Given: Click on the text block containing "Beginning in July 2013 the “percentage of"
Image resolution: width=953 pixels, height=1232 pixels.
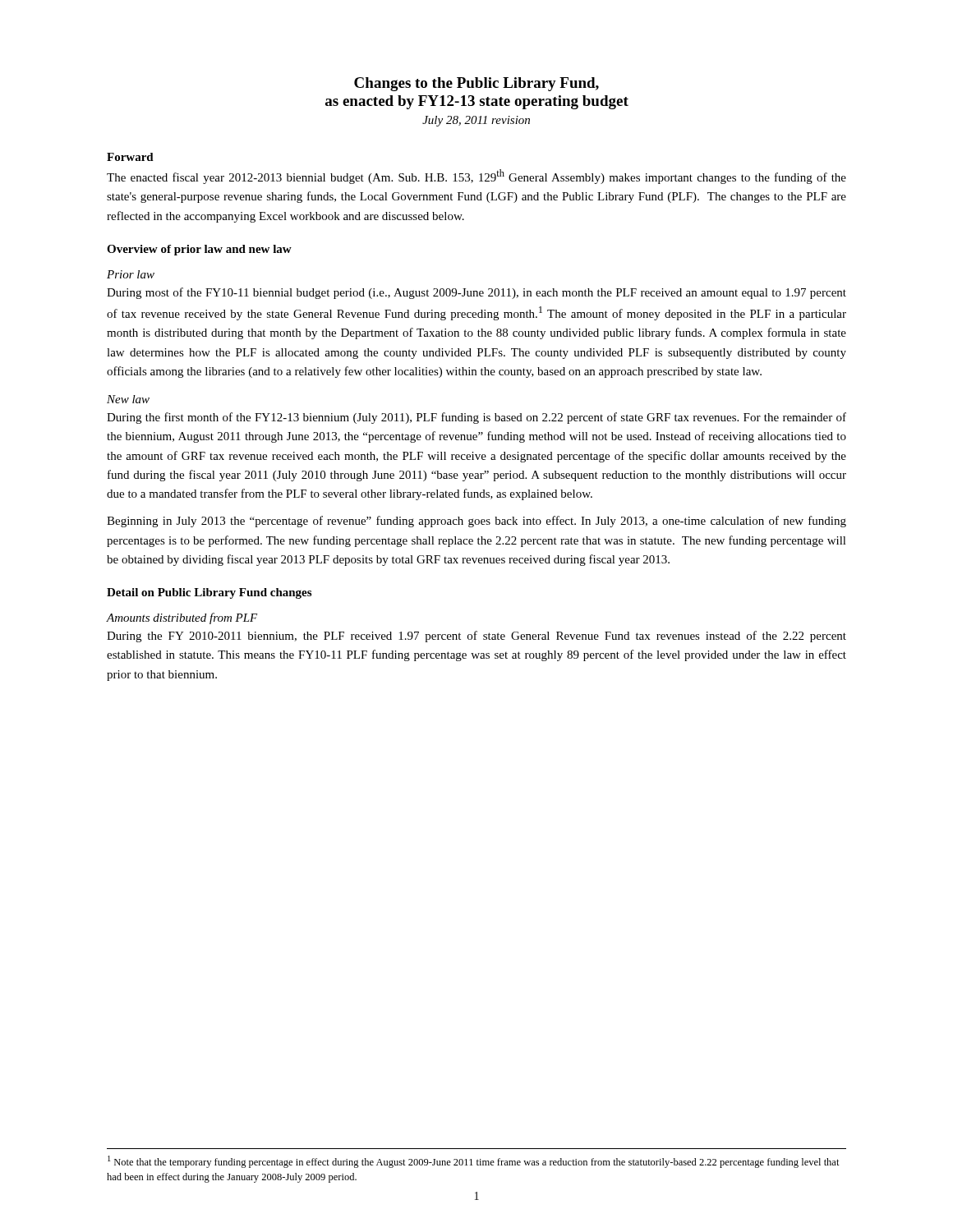Looking at the screenshot, I should (476, 540).
